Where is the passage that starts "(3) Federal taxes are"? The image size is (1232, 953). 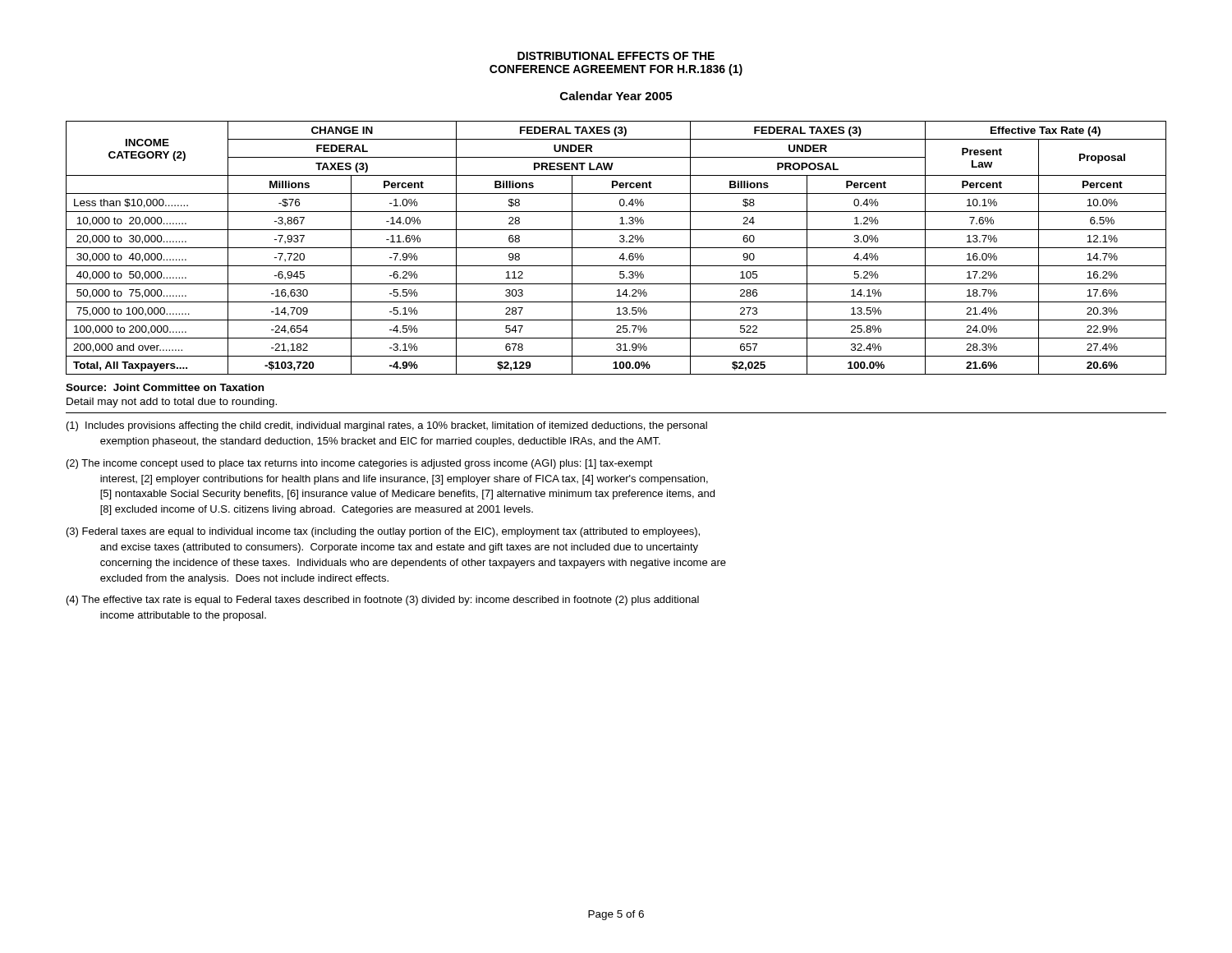pyautogui.click(x=396, y=554)
